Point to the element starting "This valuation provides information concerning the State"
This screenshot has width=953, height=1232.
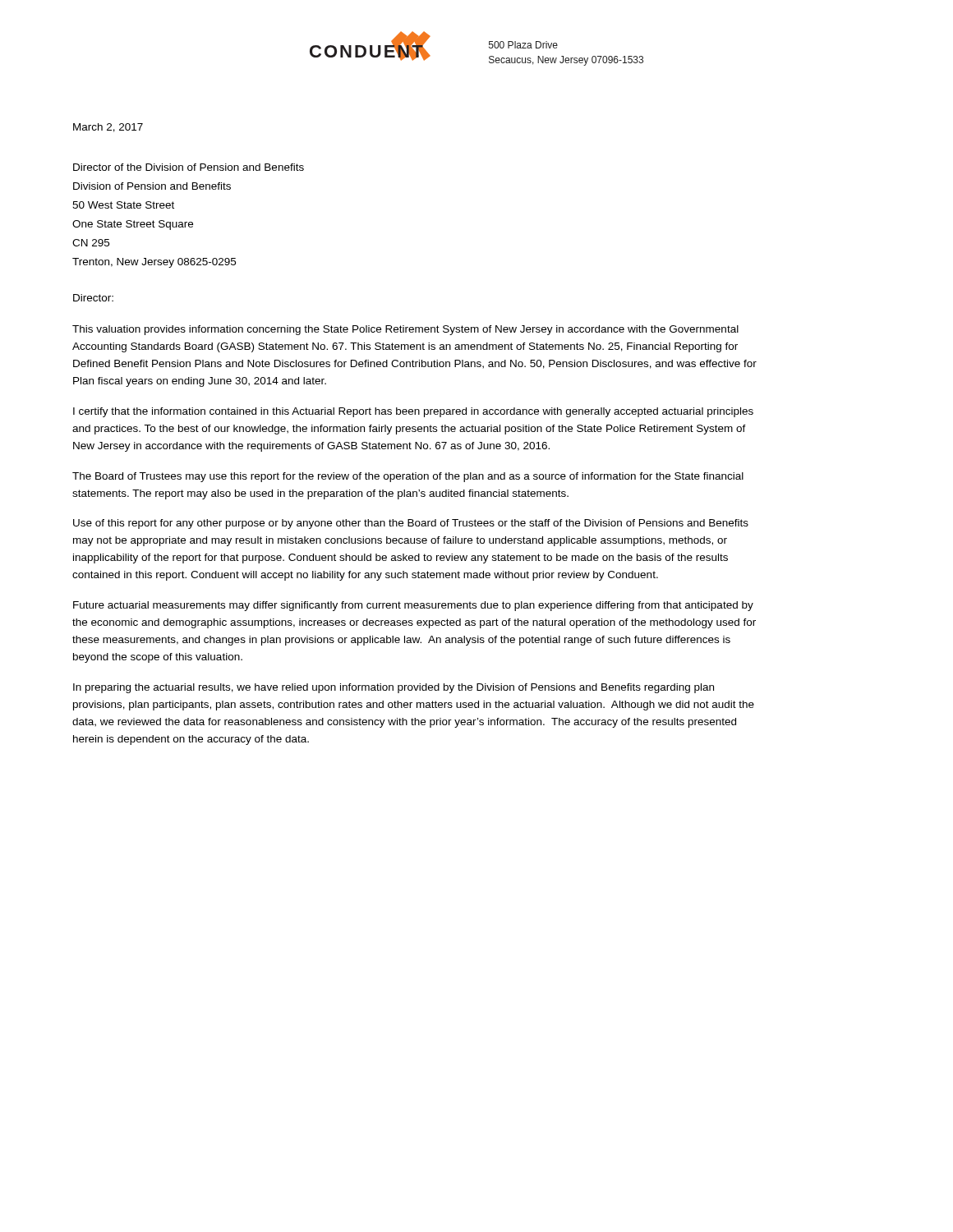coord(414,355)
